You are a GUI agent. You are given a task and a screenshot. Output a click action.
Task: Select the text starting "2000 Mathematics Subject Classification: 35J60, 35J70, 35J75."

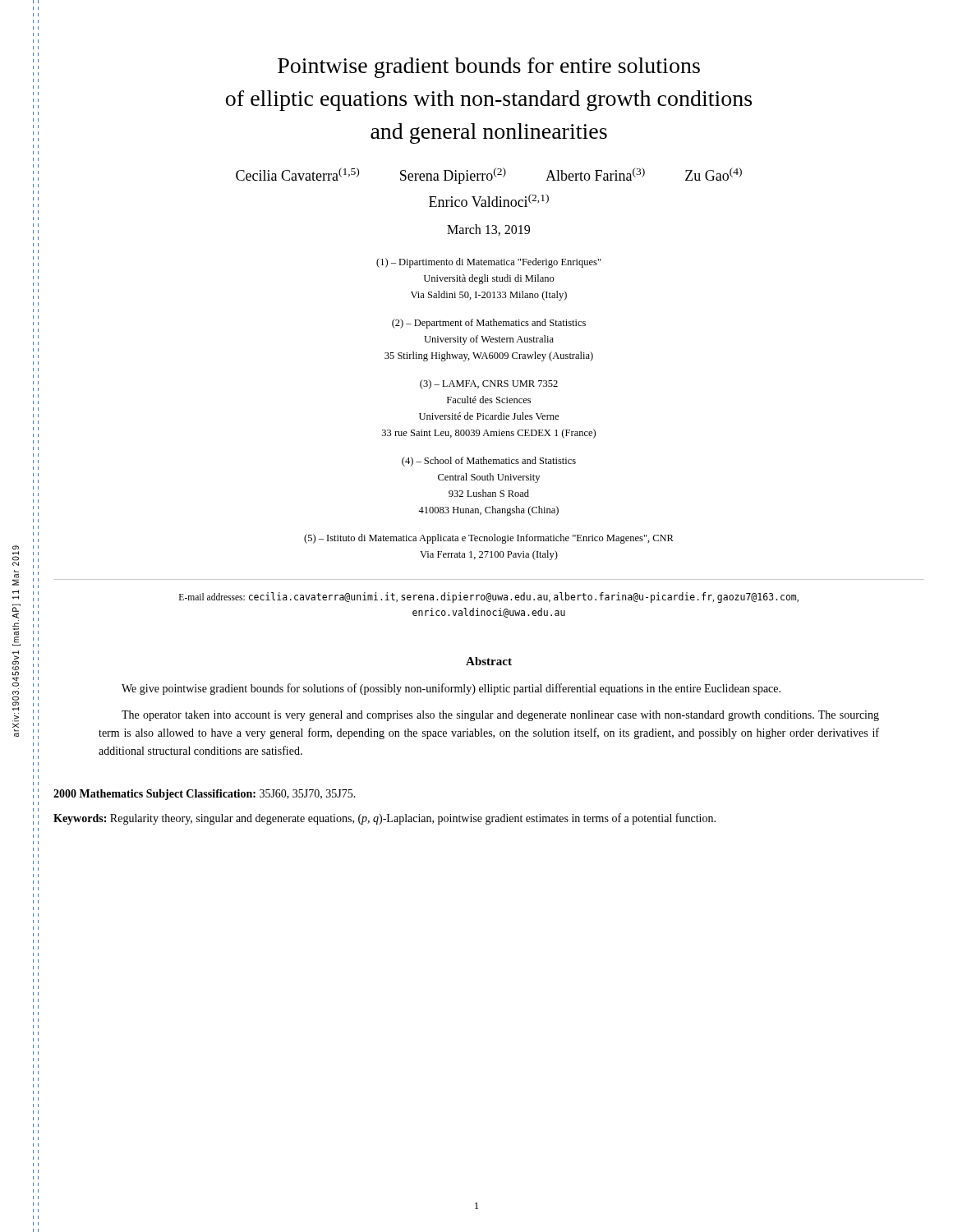coord(489,807)
